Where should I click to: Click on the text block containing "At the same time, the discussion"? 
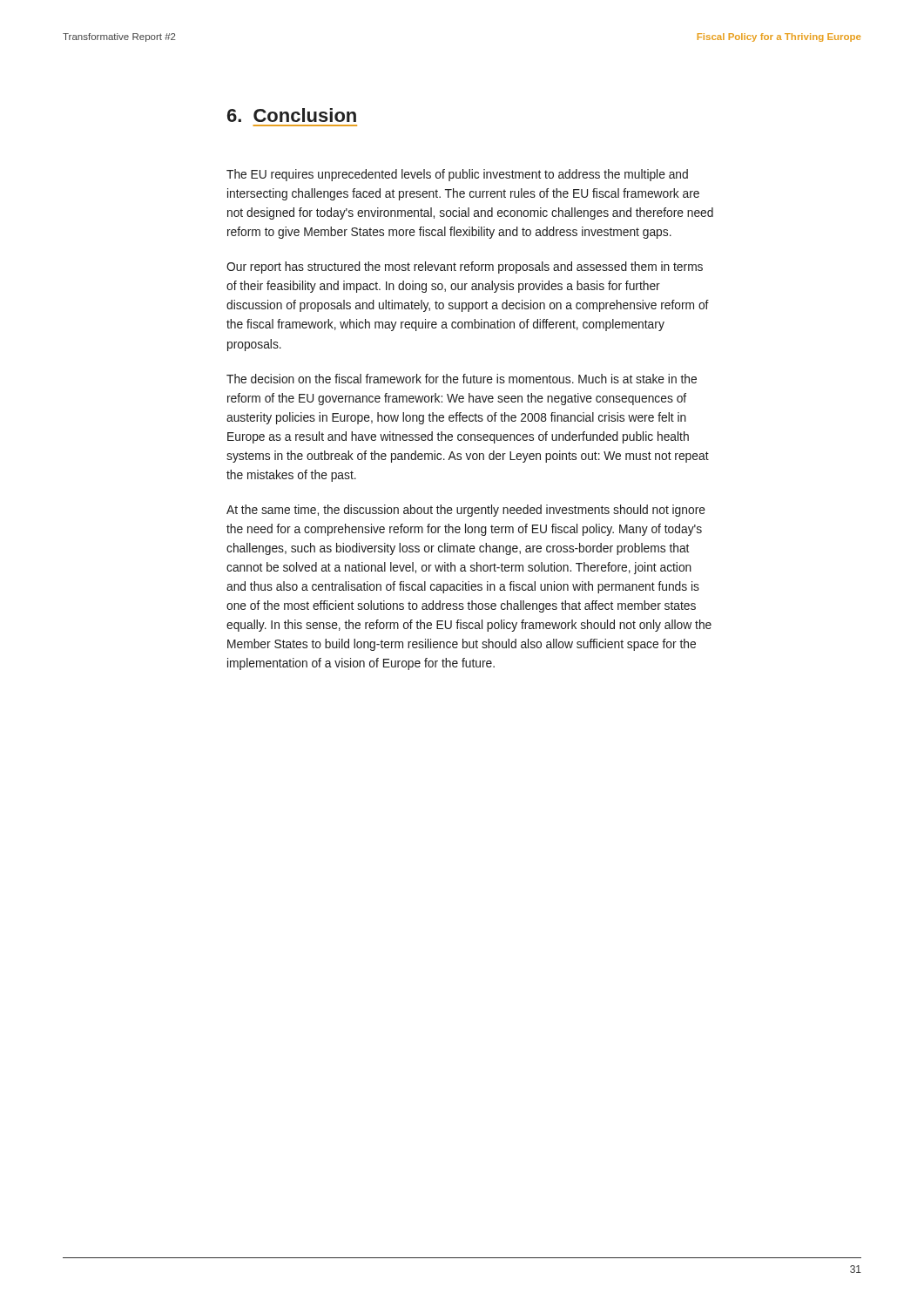pos(469,587)
